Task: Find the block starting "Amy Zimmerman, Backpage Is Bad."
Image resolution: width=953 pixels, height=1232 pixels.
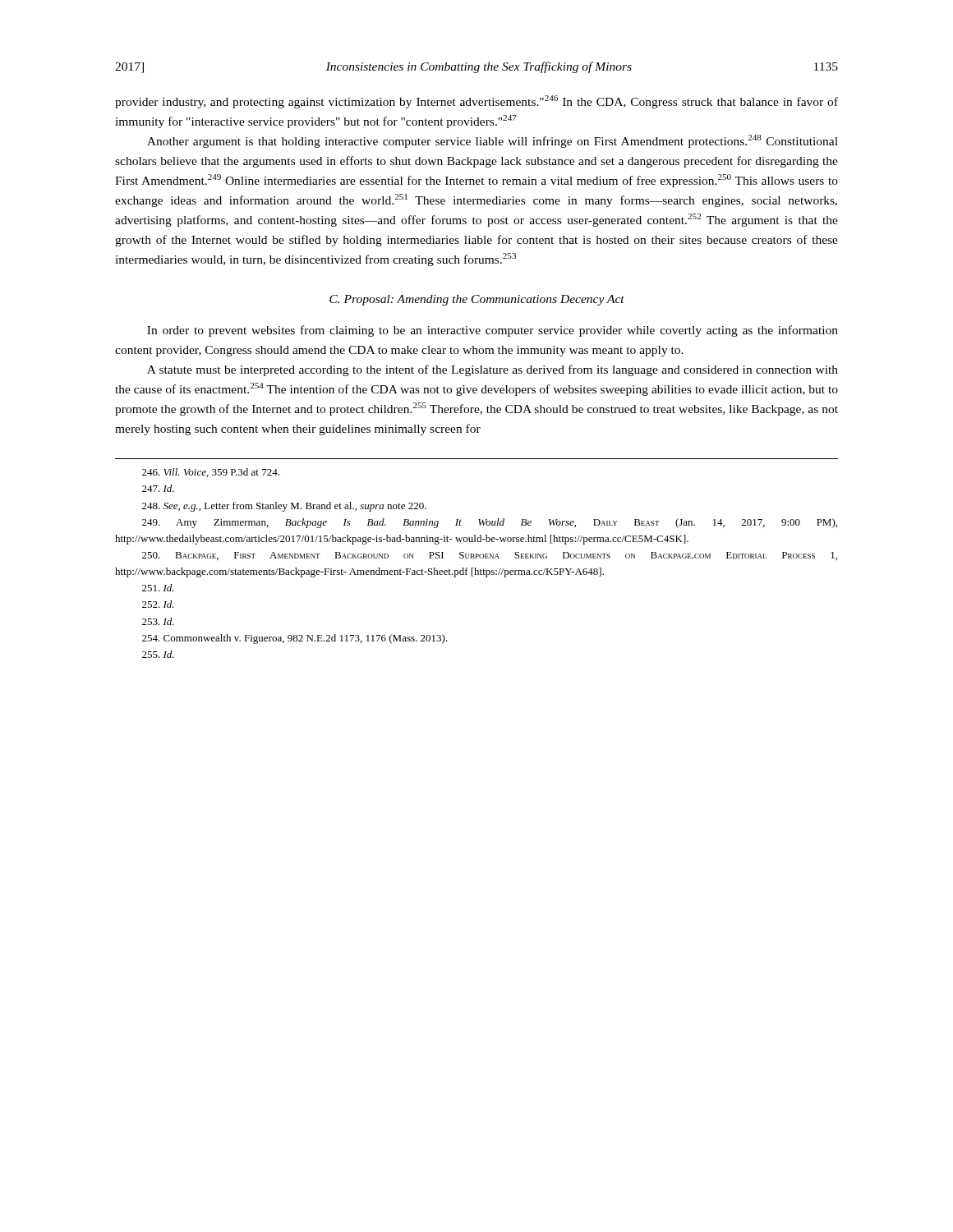Action: tap(476, 530)
